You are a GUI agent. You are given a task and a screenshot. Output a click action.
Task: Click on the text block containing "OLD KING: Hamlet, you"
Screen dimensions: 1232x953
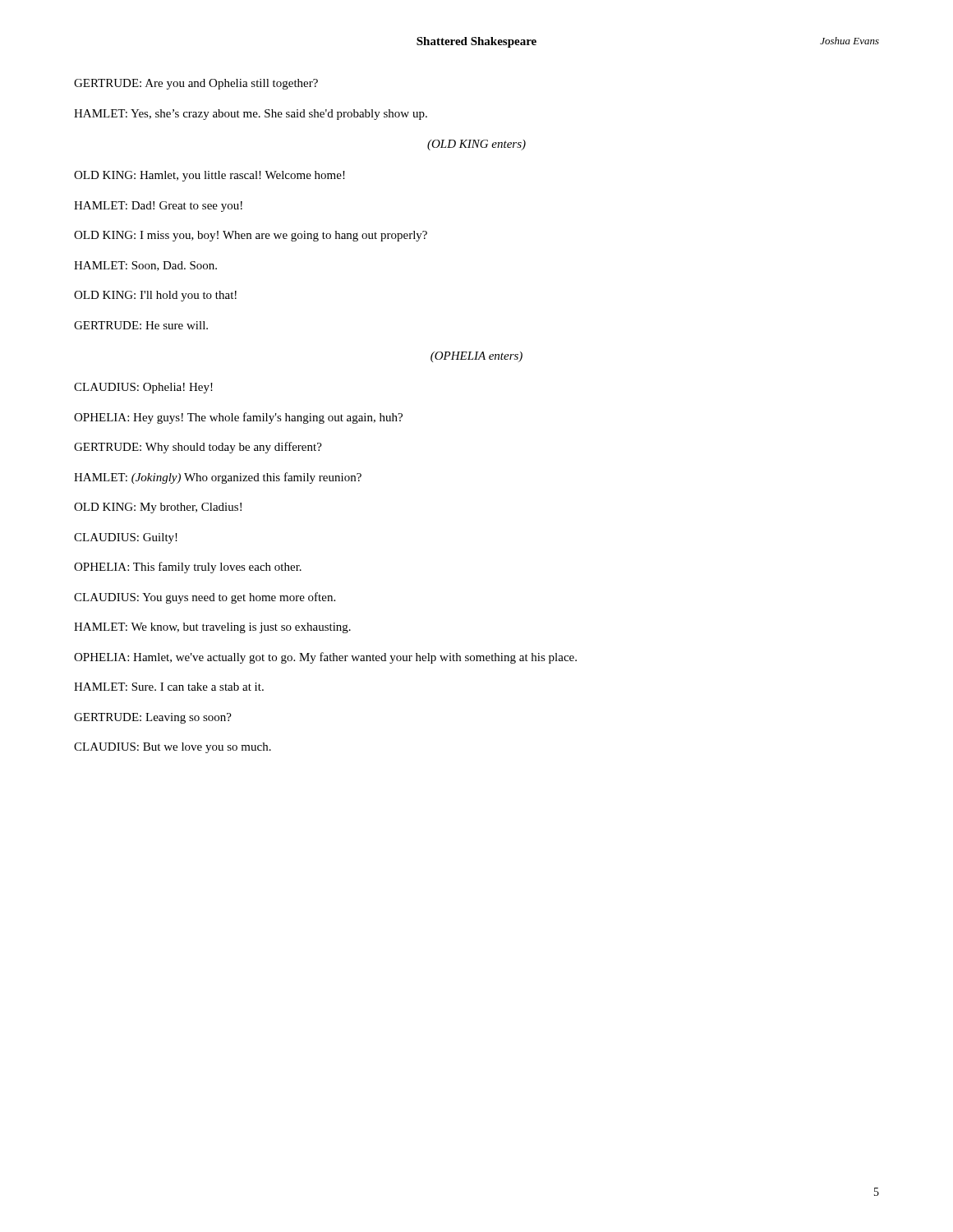click(210, 175)
